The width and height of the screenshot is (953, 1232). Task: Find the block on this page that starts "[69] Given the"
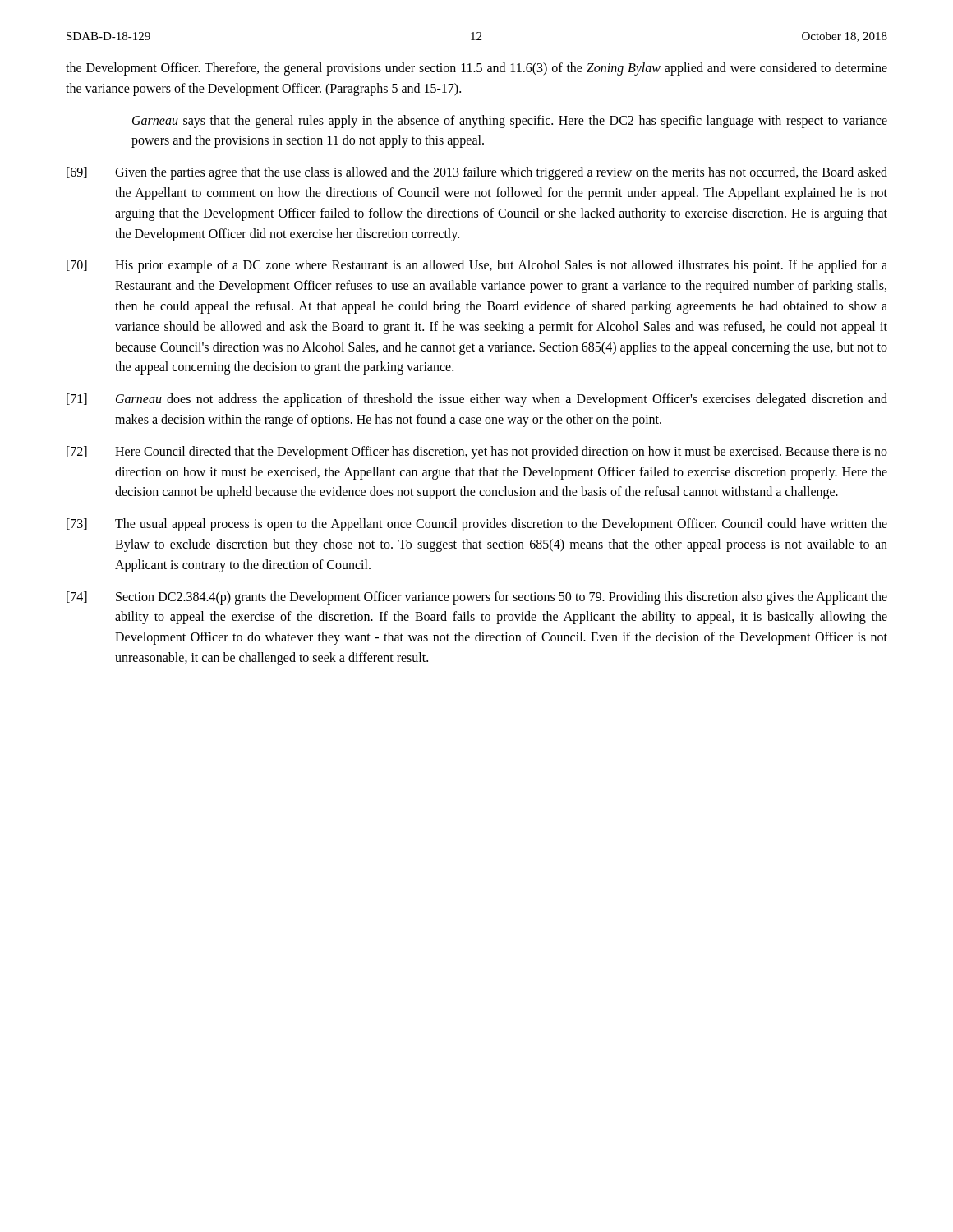point(476,203)
